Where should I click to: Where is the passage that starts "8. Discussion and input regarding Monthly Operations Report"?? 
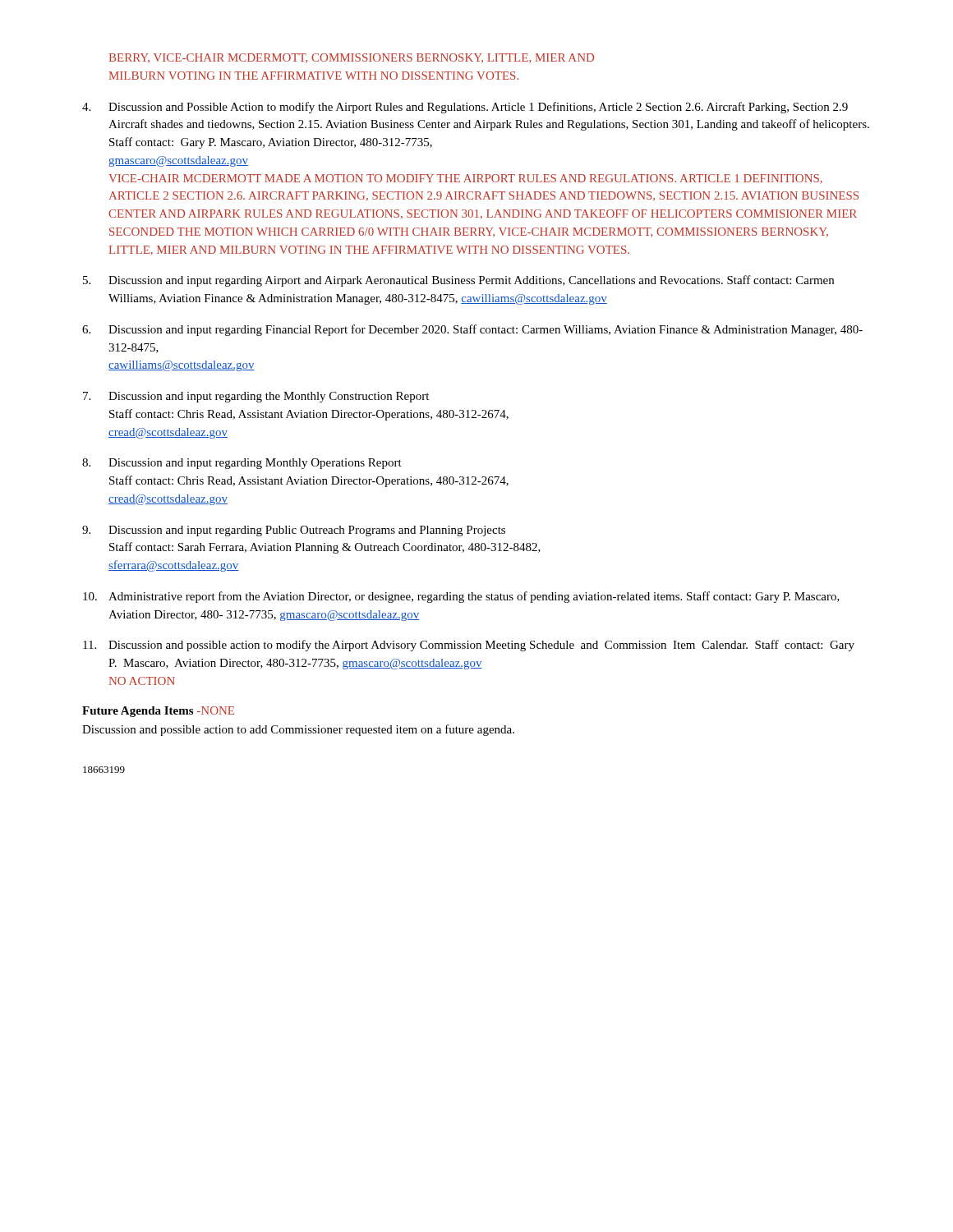click(x=476, y=481)
